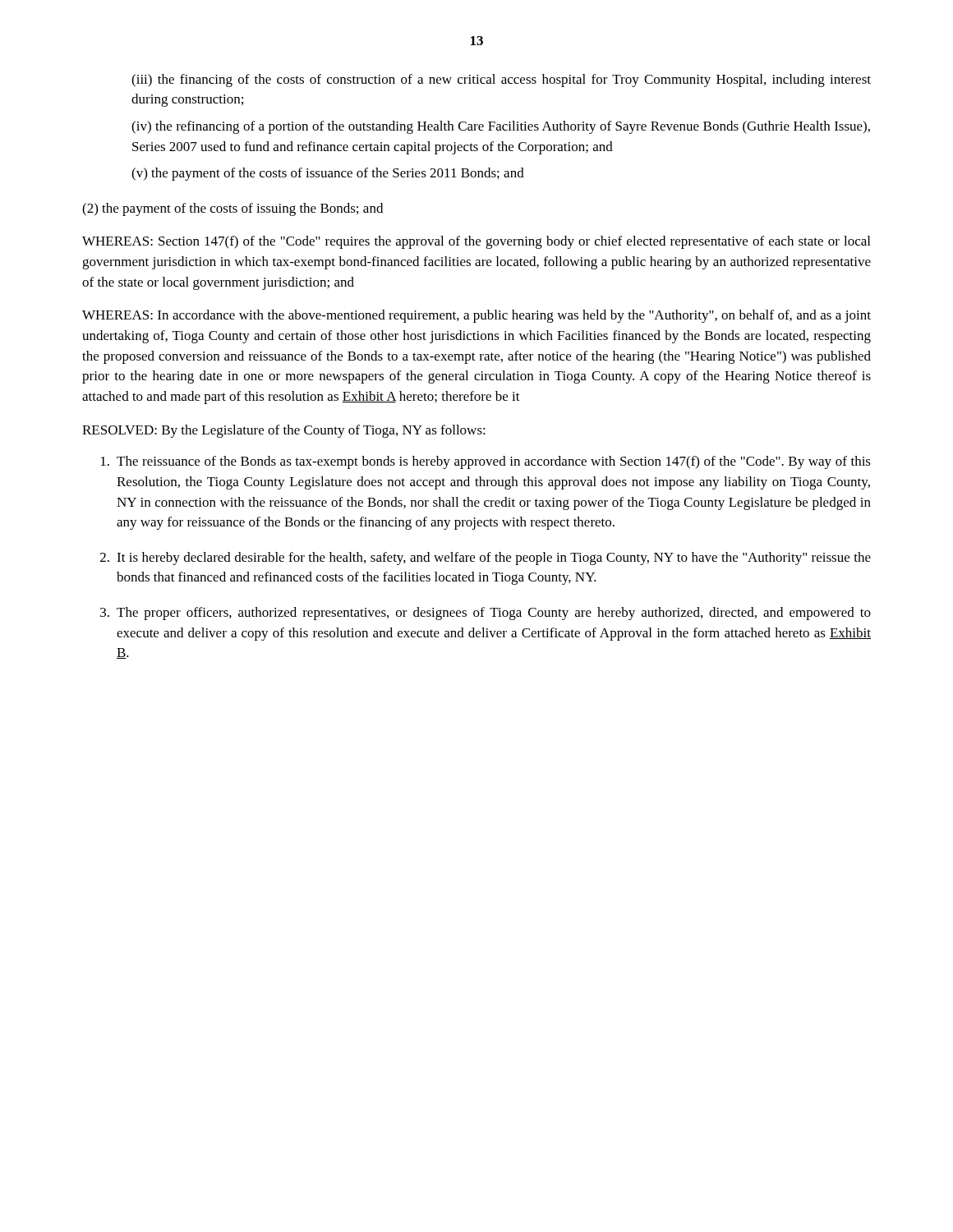Point to the text starting "RESOLVED: By the"

pos(284,430)
